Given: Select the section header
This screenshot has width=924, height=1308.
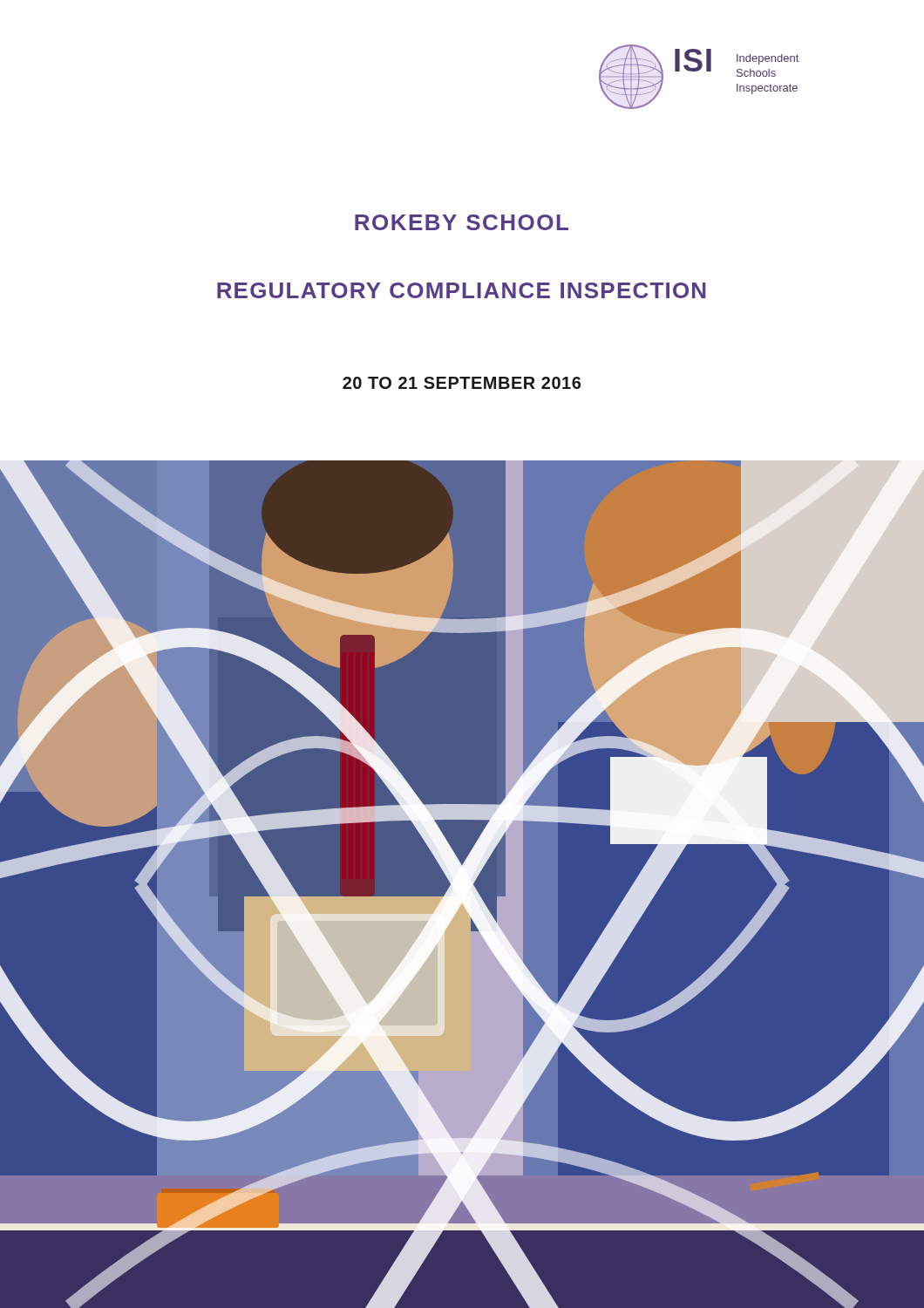Looking at the screenshot, I should [x=462, y=290].
